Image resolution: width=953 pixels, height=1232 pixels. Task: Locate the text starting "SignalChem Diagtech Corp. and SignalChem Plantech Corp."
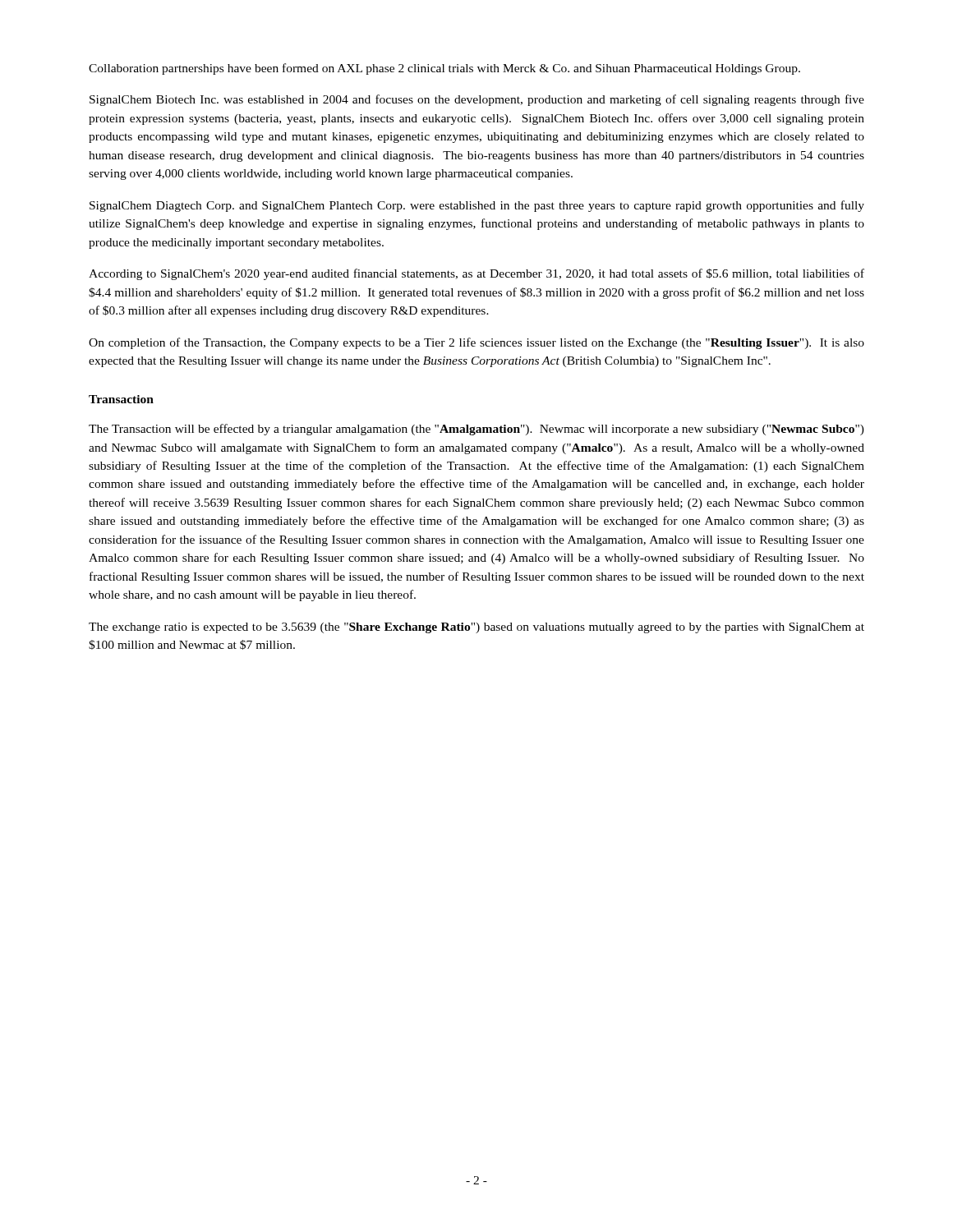(x=476, y=223)
